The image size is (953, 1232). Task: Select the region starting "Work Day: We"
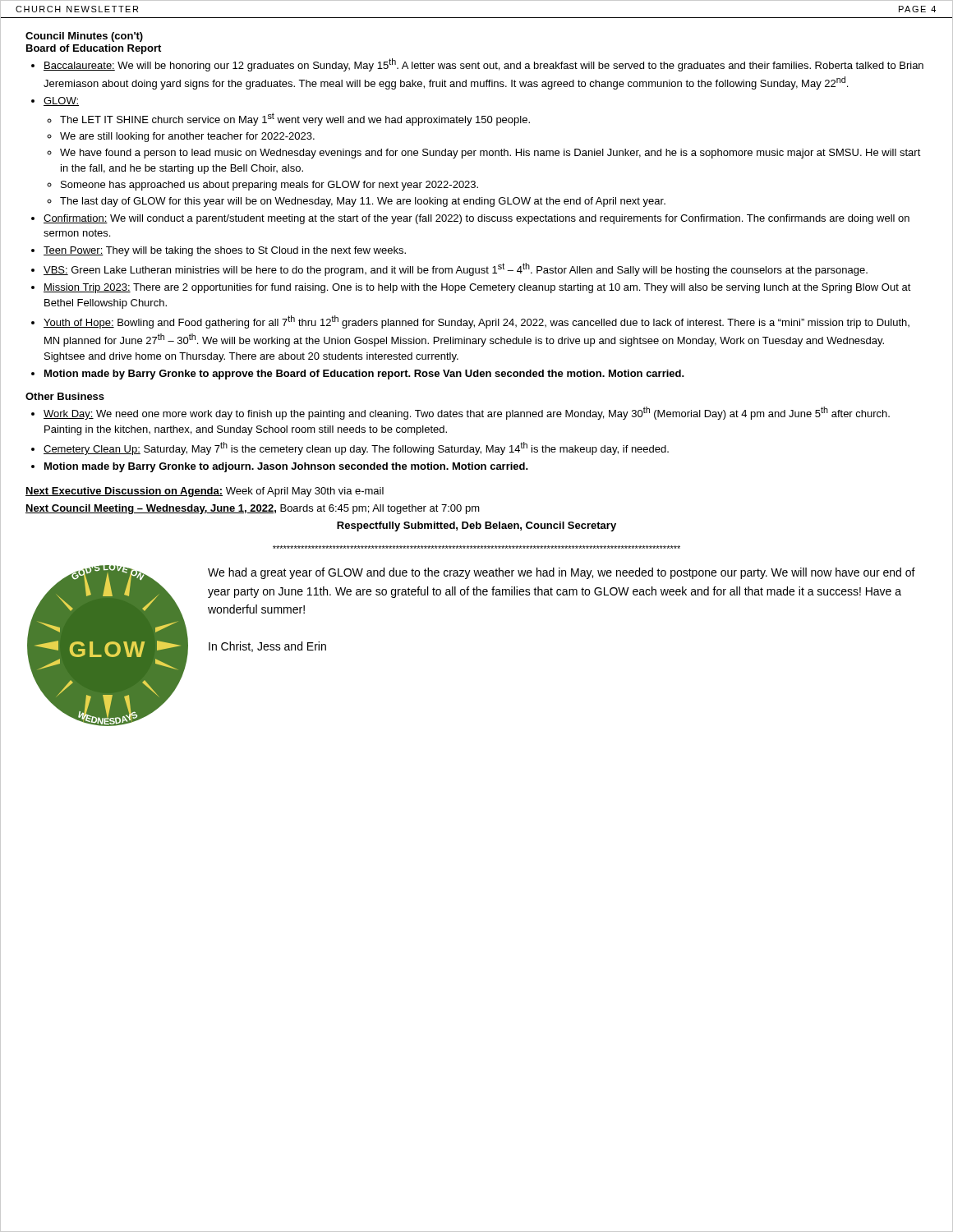click(467, 420)
